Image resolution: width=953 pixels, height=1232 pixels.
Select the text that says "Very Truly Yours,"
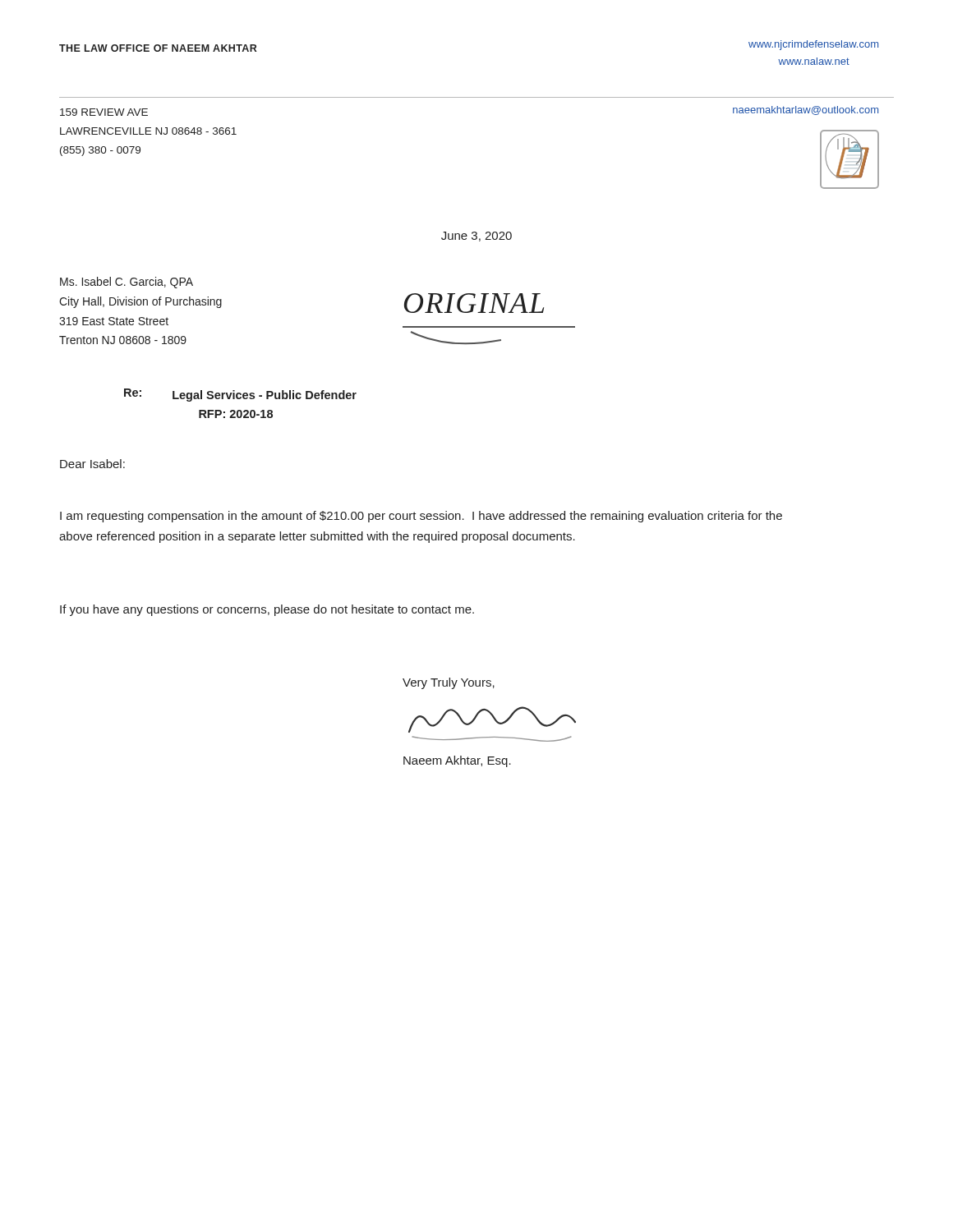[449, 682]
